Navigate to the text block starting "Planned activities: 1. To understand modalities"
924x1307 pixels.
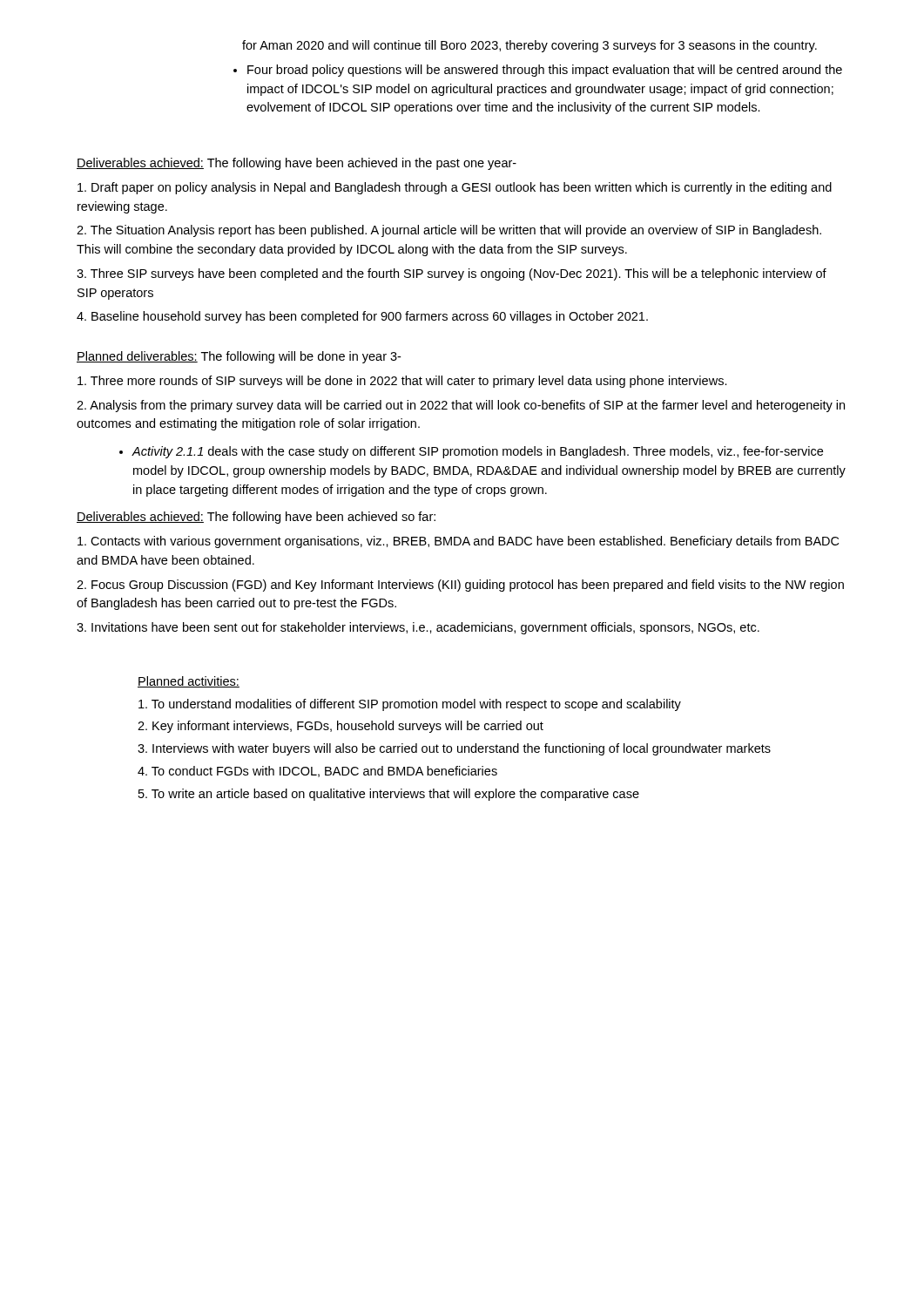[492, 738]
